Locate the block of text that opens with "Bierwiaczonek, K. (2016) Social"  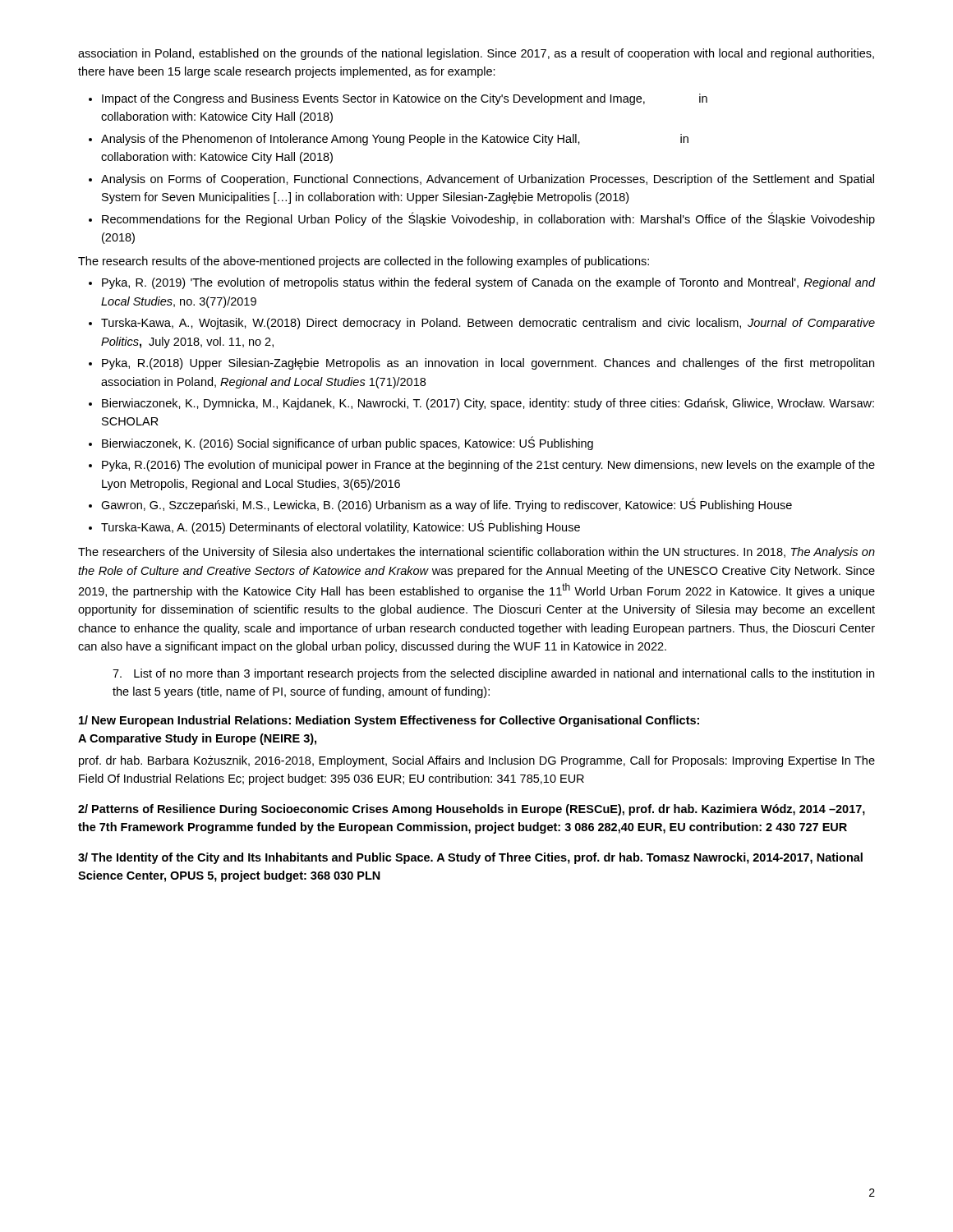[x=347, y=443]
